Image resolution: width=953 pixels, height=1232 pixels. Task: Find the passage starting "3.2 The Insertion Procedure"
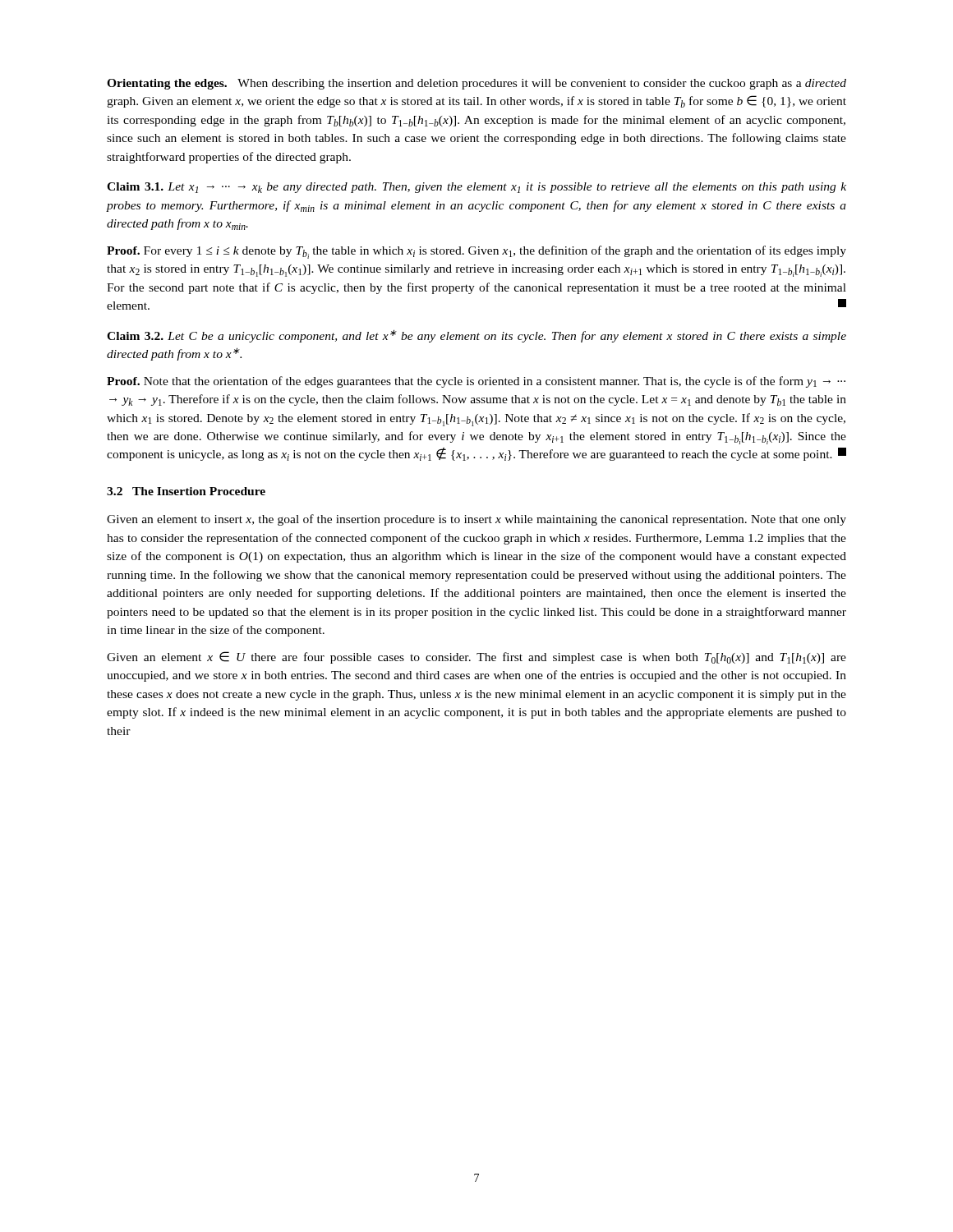point(186,491)
